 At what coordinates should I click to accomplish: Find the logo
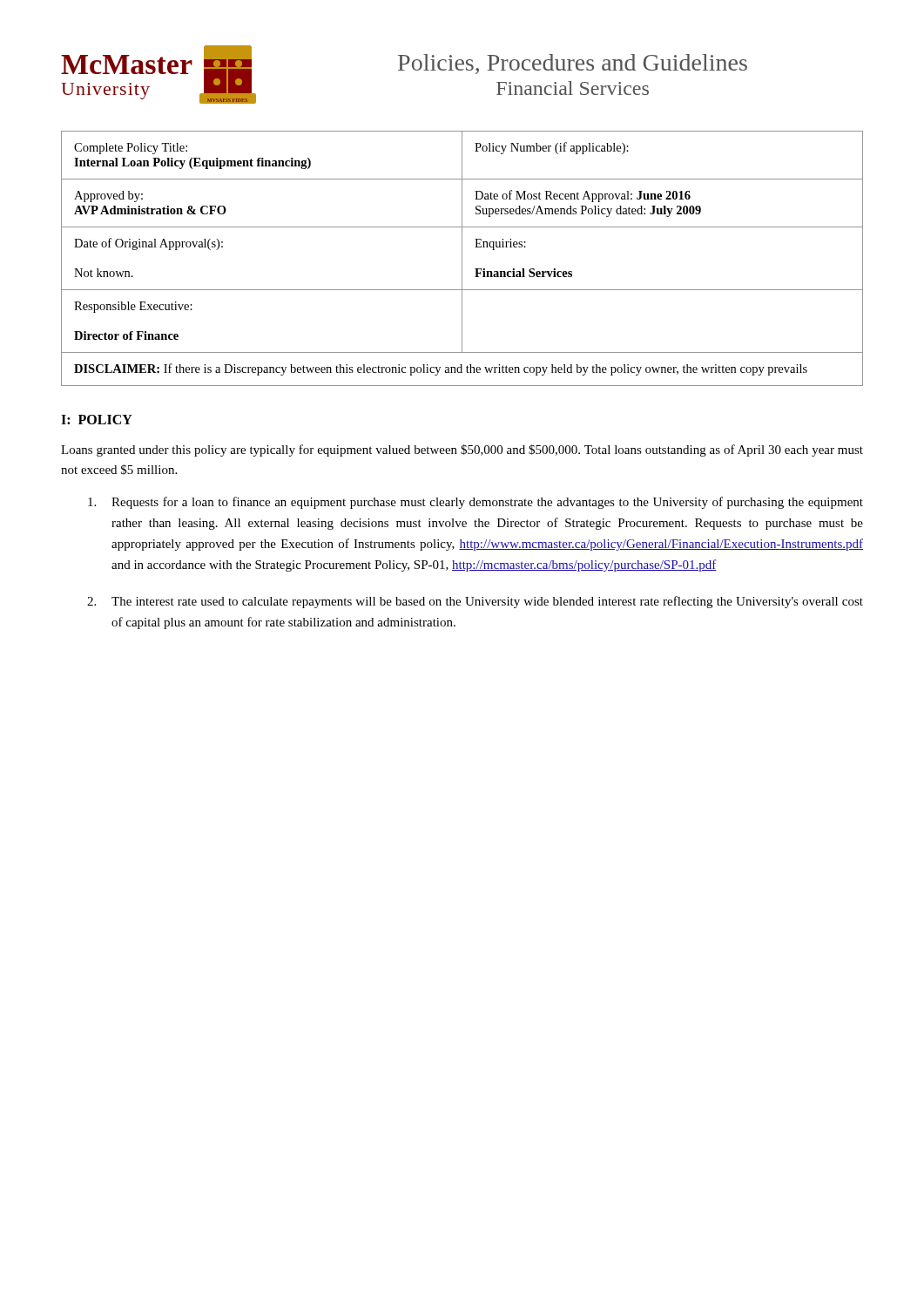159,74
